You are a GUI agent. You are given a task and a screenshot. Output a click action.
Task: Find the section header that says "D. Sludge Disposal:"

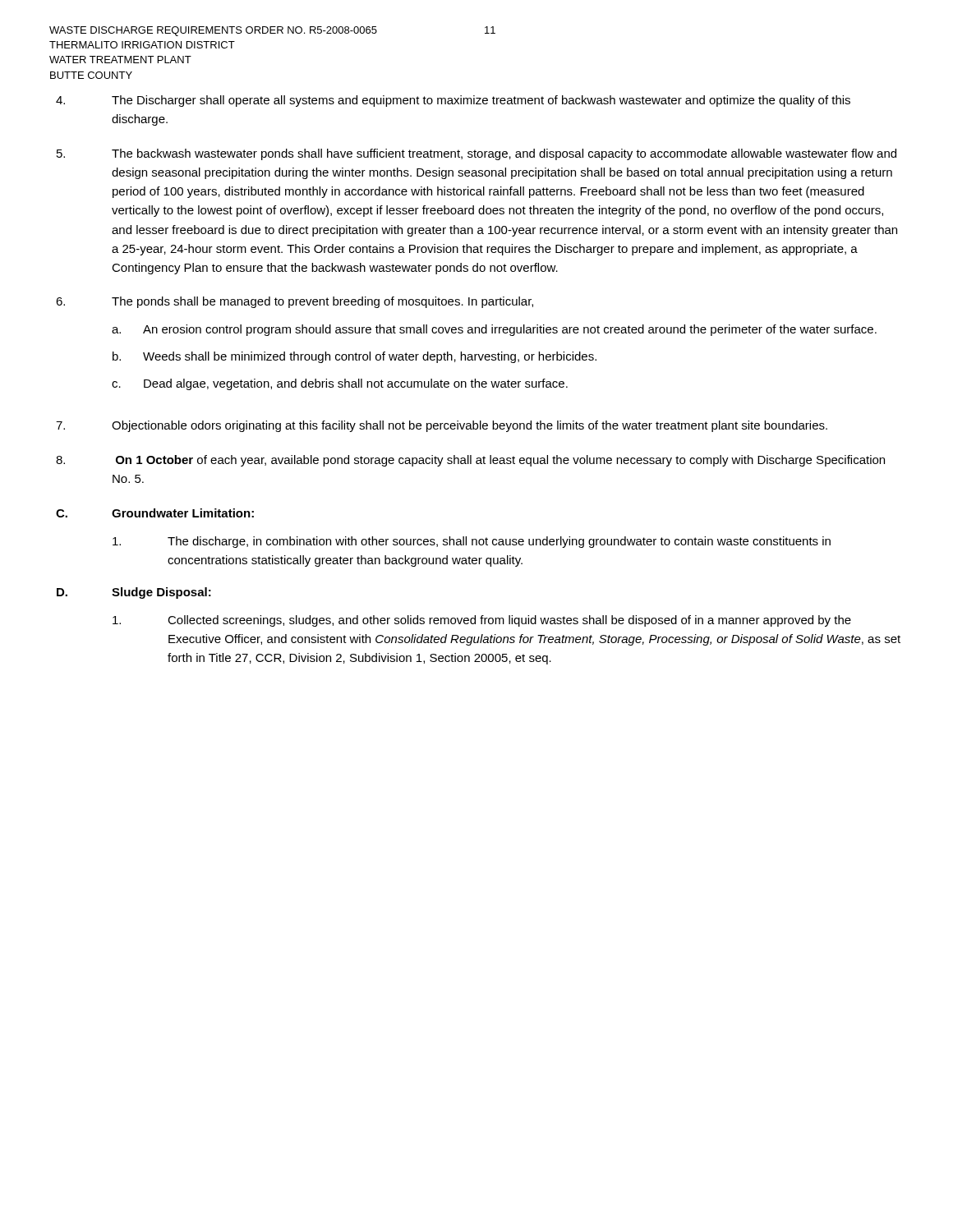[x=130, y=591]
